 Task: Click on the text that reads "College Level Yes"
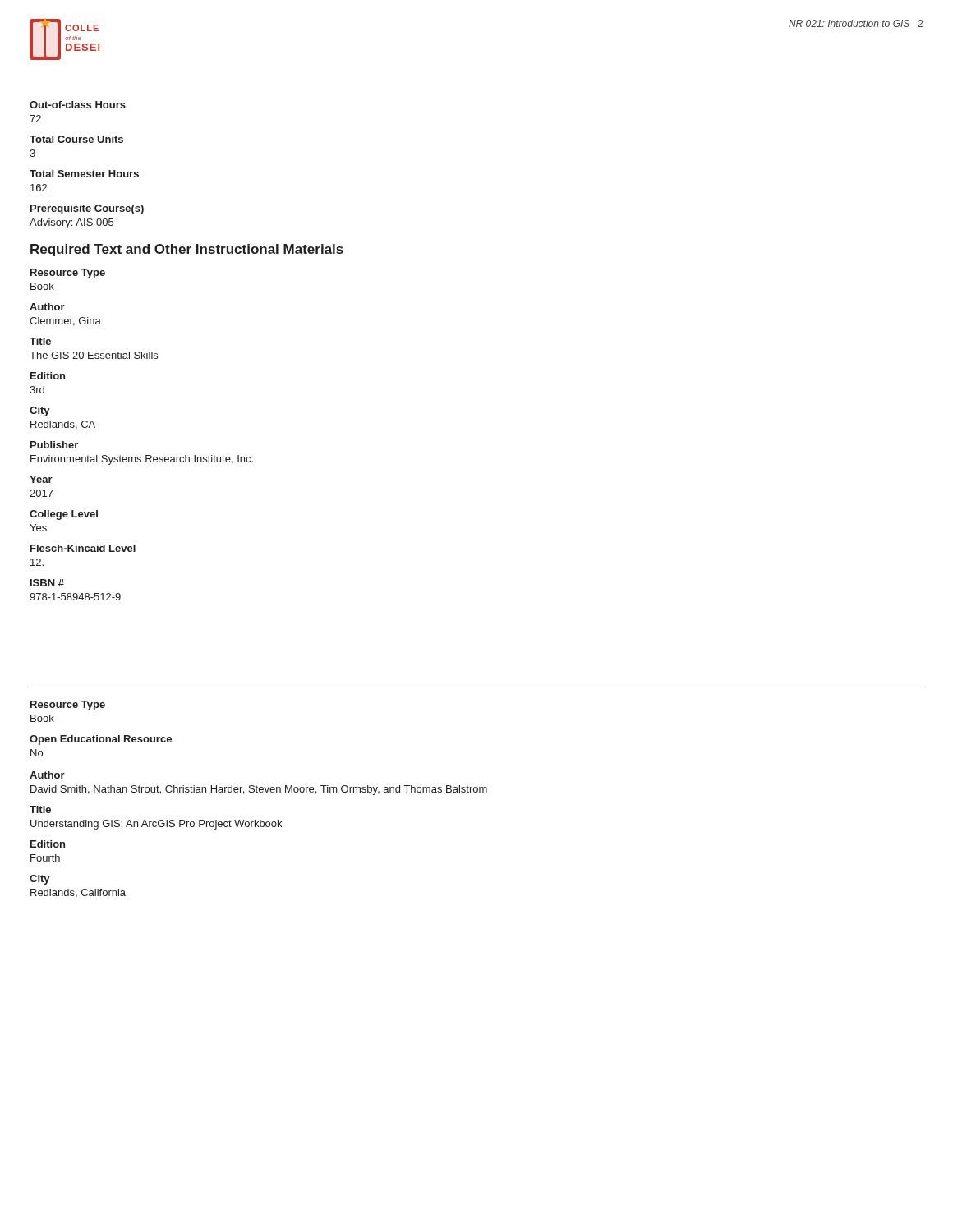point(64,515)
